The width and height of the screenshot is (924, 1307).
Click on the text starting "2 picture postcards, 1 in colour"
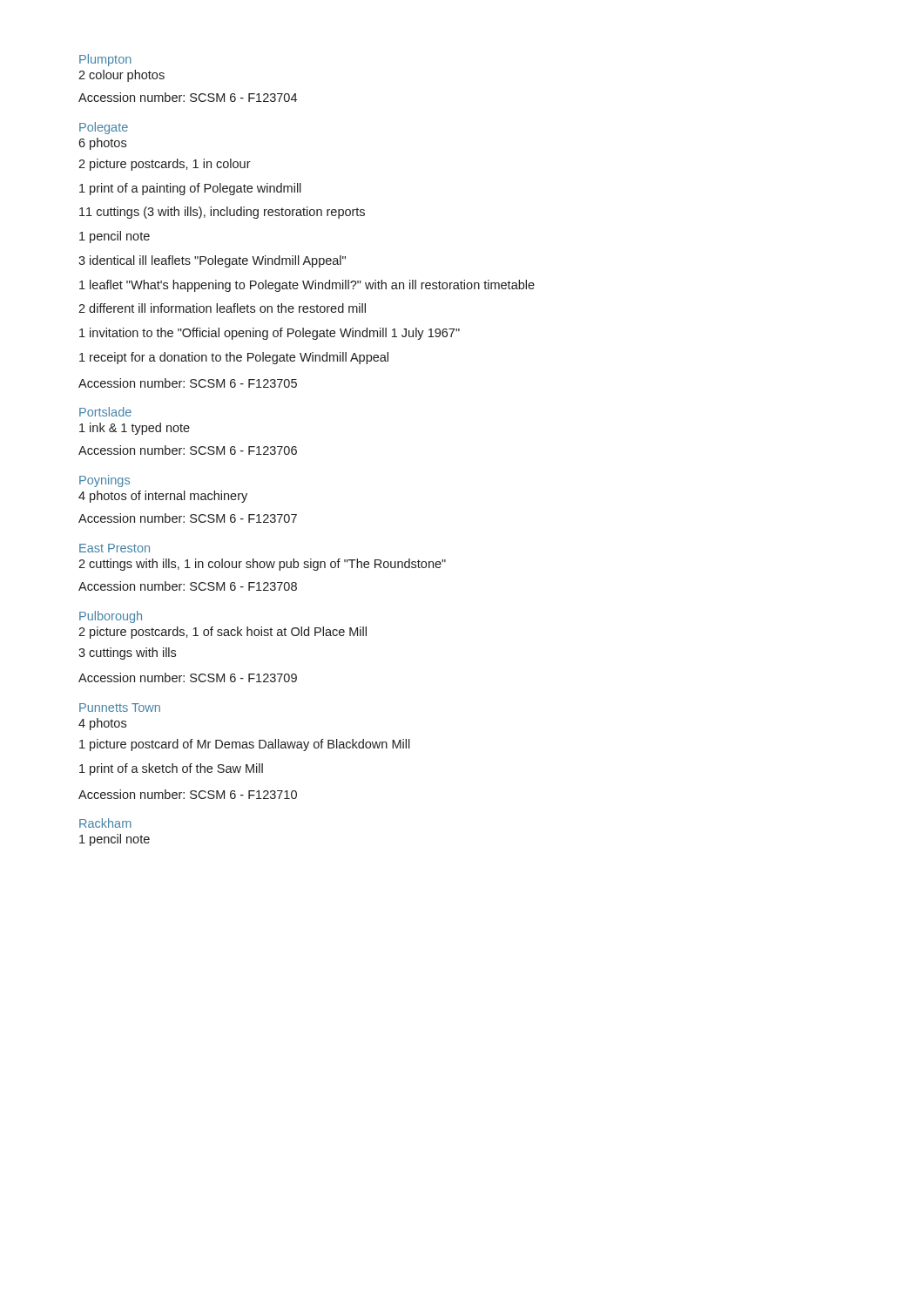coord(164,164)
